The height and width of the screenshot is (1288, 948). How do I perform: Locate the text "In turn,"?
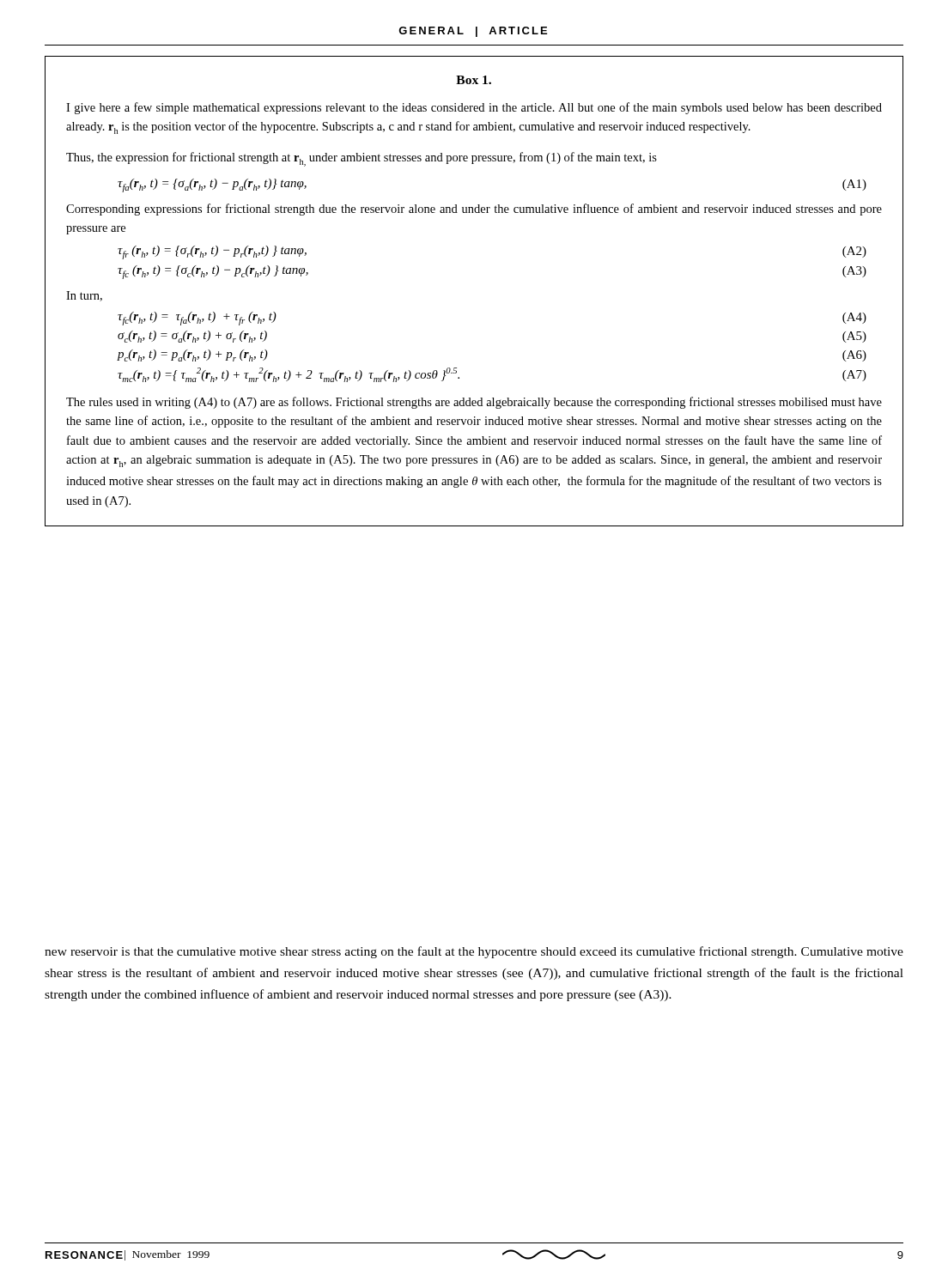click(84, 295)
